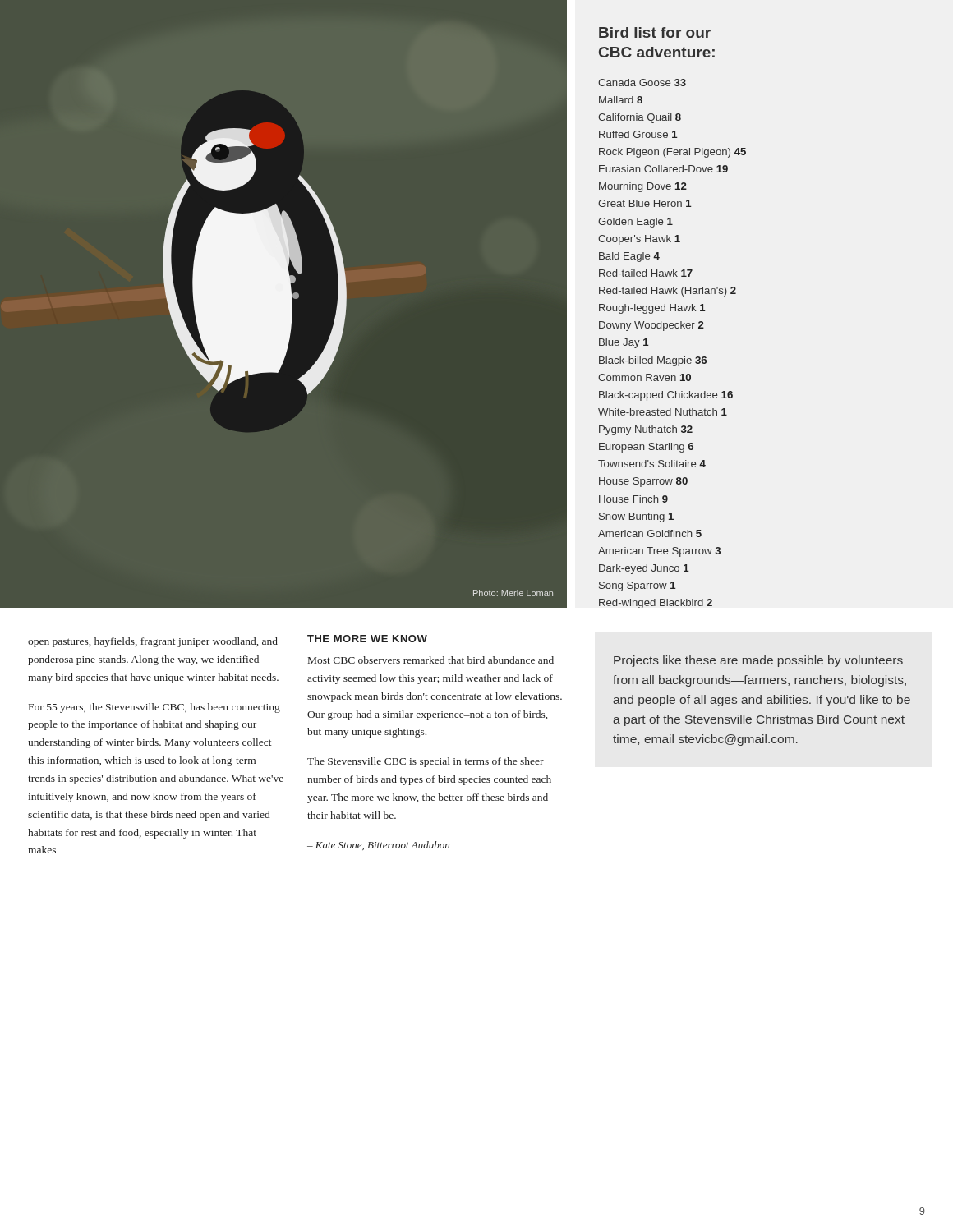This screenshot has height=1232, width=953.
Task: Locate the list item that reads "Canada Goose 33"
Action: 642,82
